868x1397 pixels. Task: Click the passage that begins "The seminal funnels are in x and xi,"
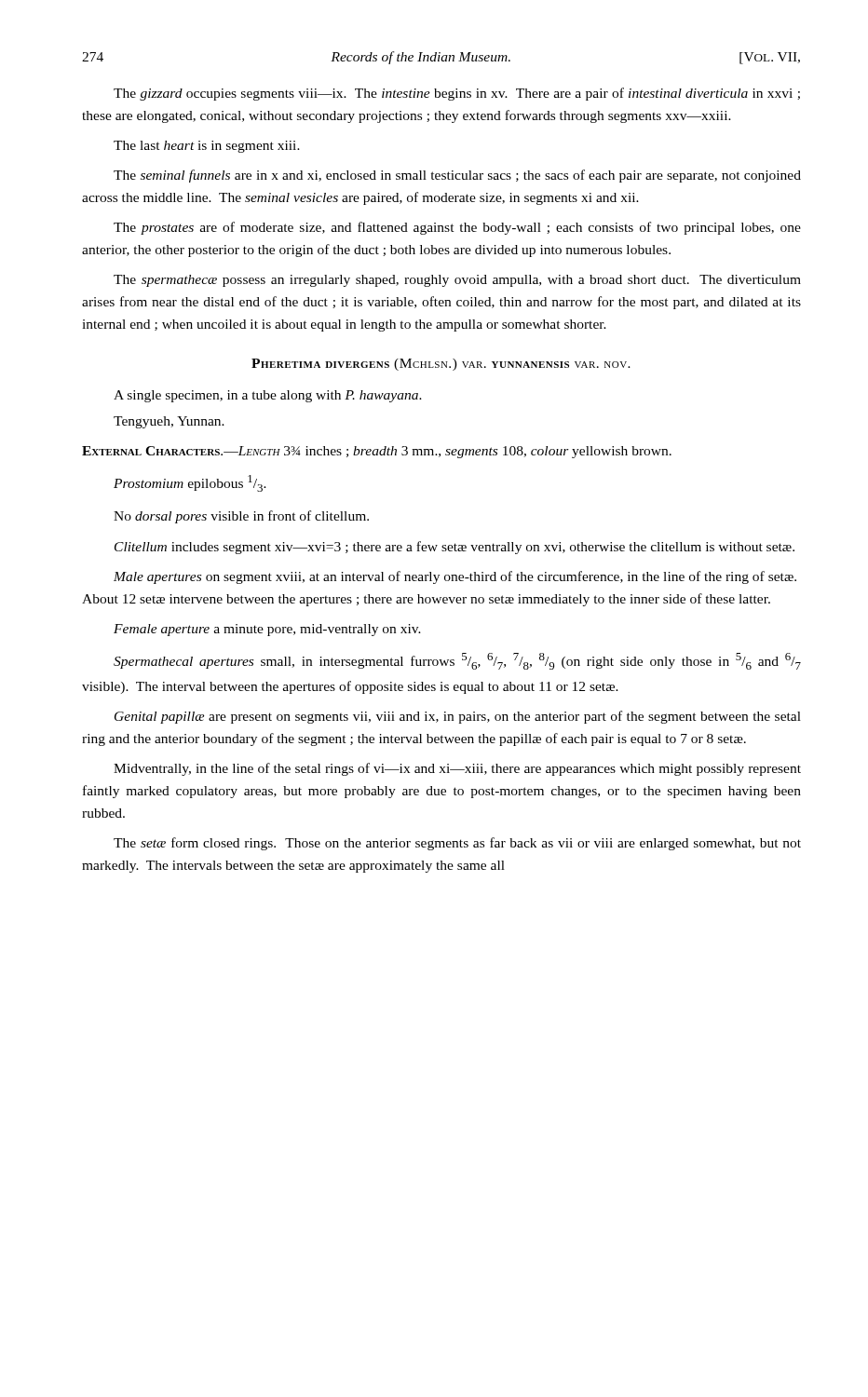coord(441,186)
